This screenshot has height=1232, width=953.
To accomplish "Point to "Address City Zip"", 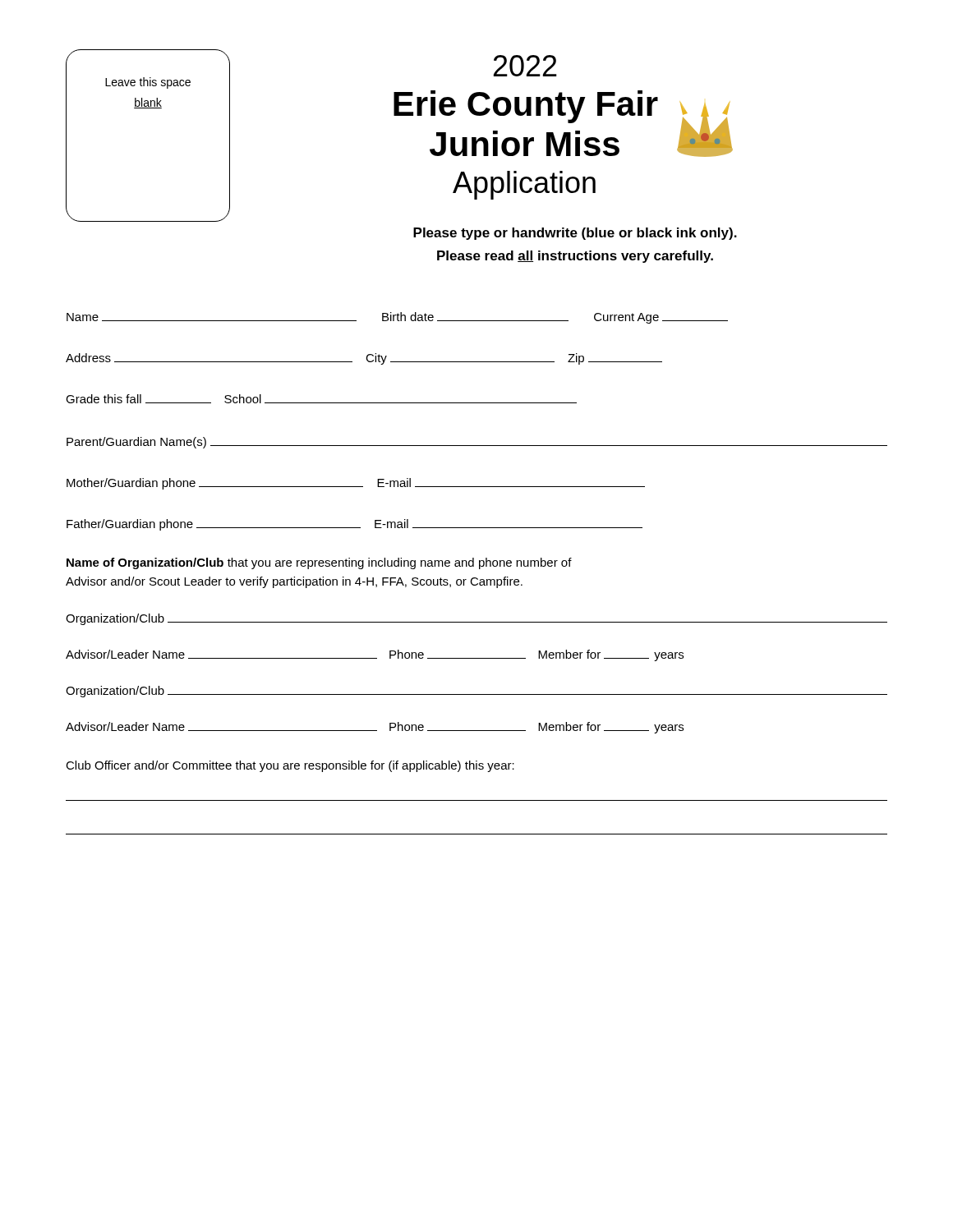I will (x=364, y=356).
